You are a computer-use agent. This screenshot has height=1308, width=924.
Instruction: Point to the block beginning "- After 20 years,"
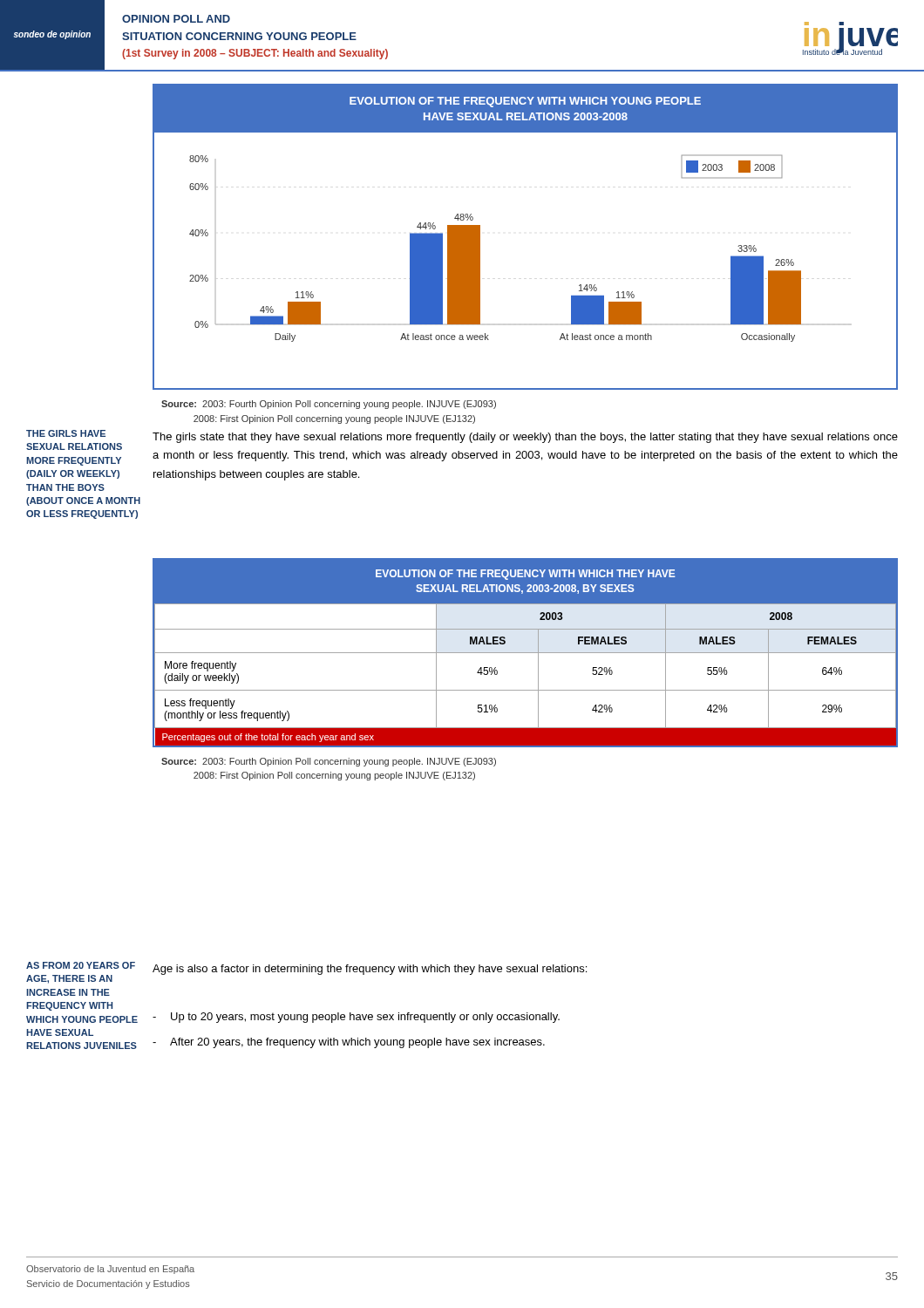click(x=349, y=1042)
